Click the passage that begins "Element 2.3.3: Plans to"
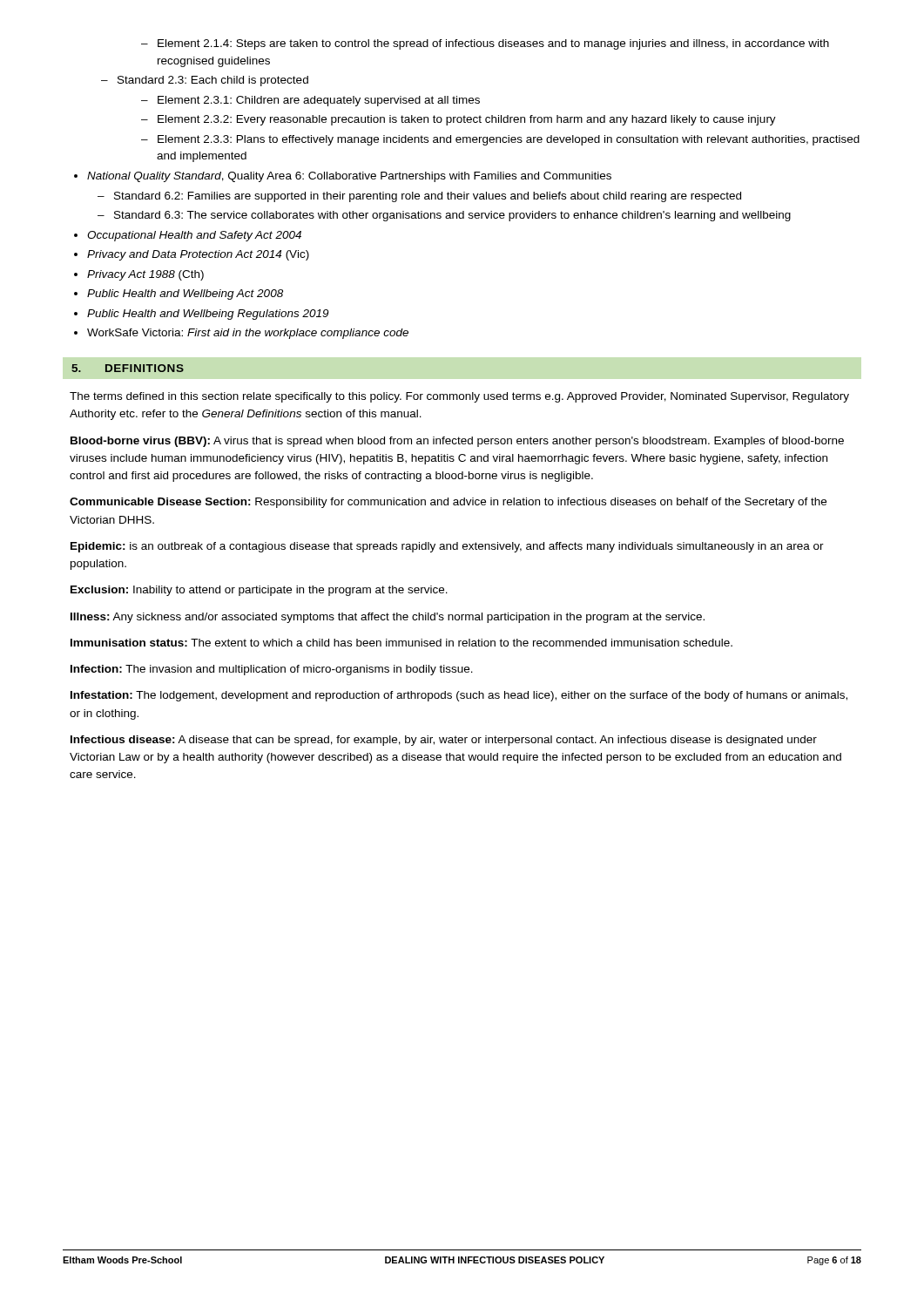924x1307 pixels. coord(501,148)
